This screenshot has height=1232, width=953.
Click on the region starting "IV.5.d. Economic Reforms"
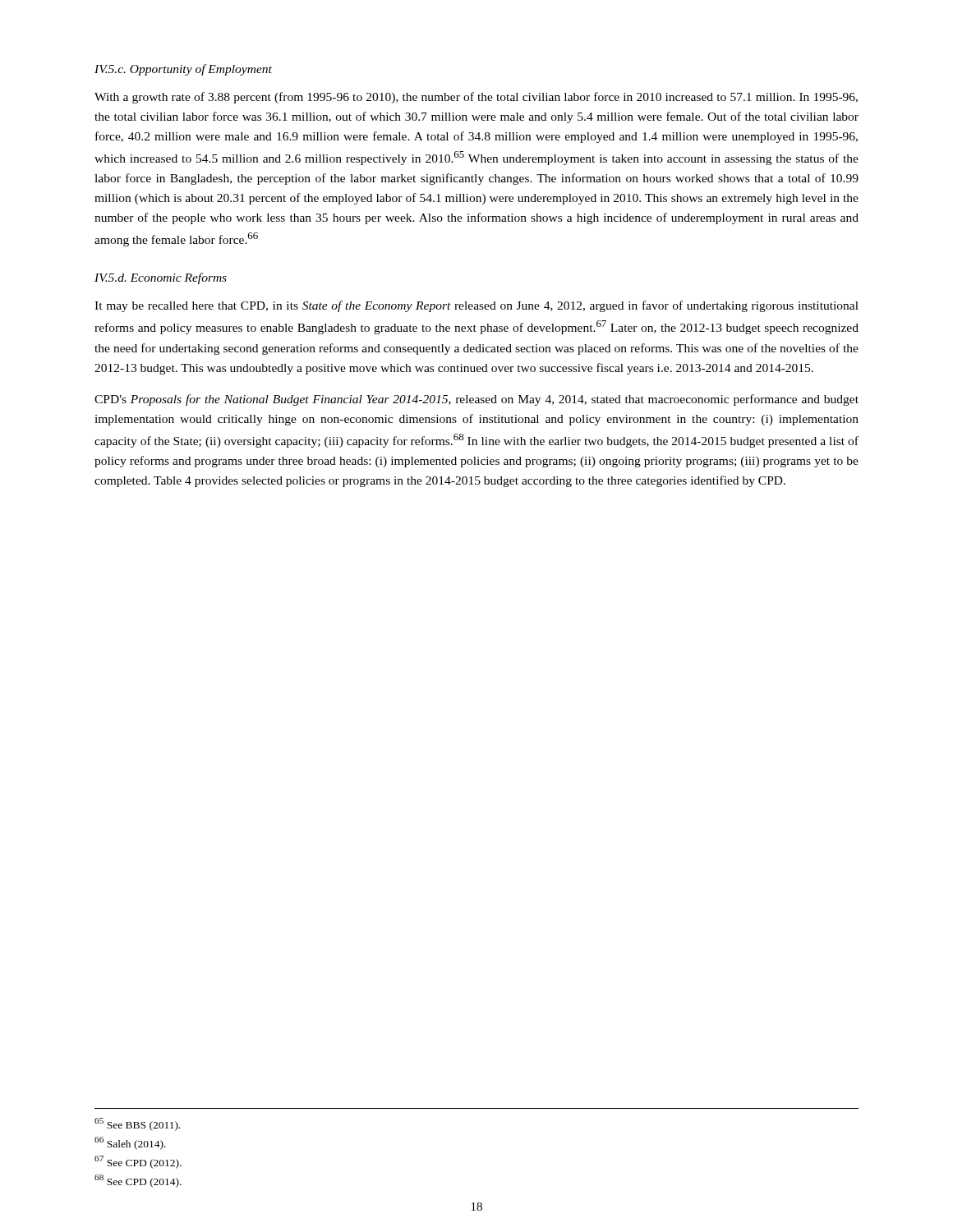(161, 278)
